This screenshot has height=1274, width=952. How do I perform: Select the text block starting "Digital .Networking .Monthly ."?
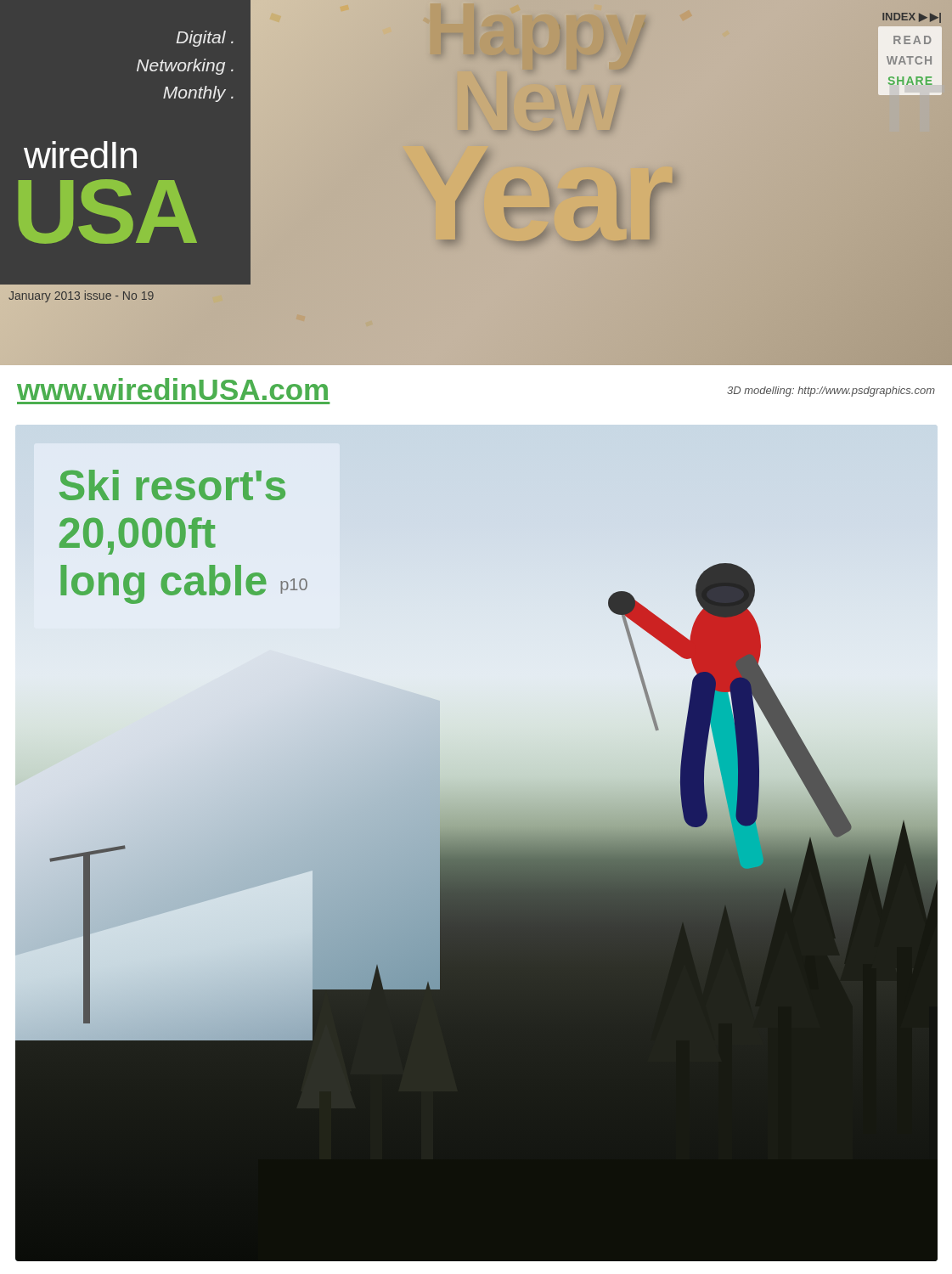[186, 65]
